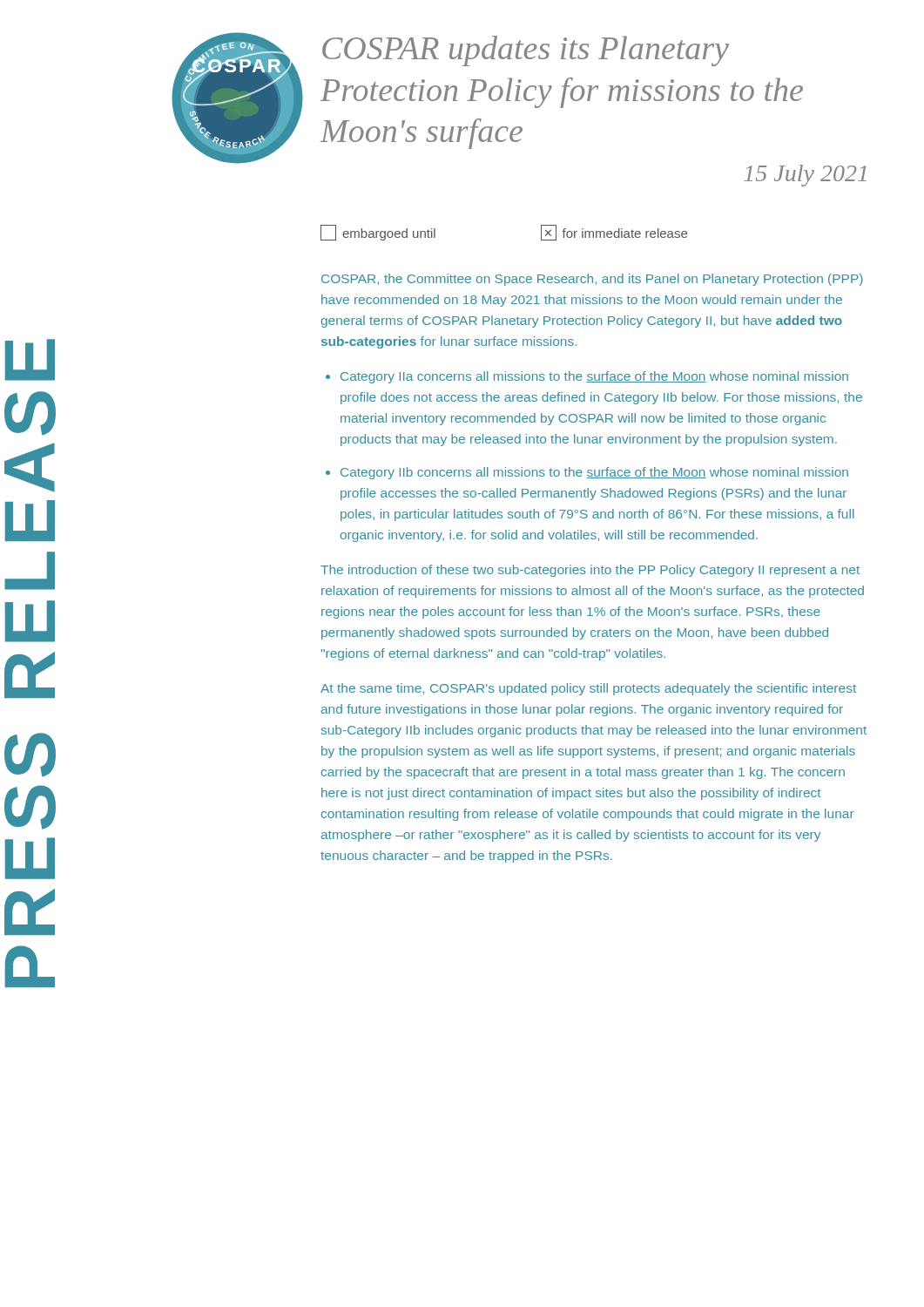Find a logo
924x1307 pixels.
click(237, 98)
